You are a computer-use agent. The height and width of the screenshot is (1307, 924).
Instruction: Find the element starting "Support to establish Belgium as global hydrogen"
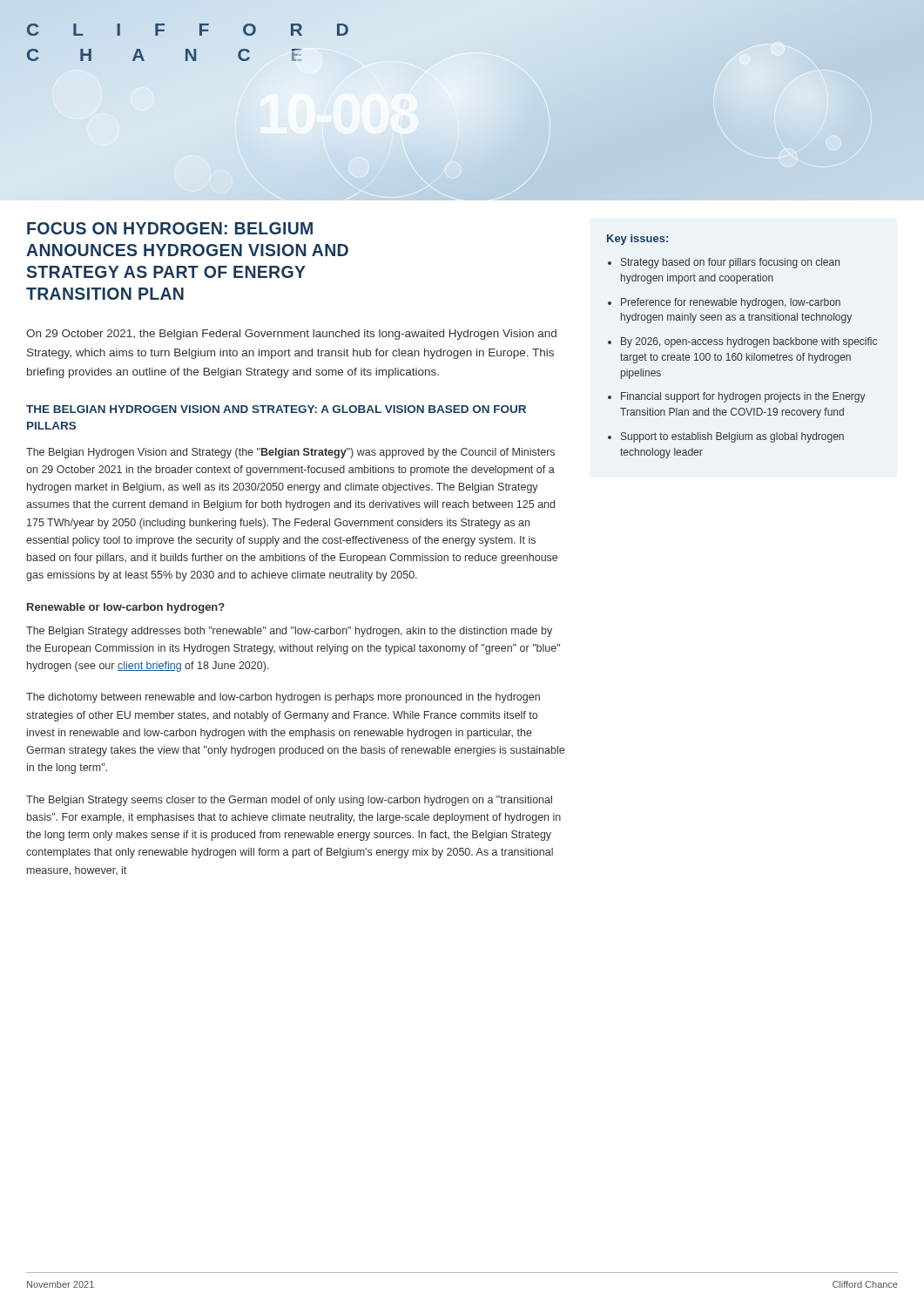(x=732, y=444)
